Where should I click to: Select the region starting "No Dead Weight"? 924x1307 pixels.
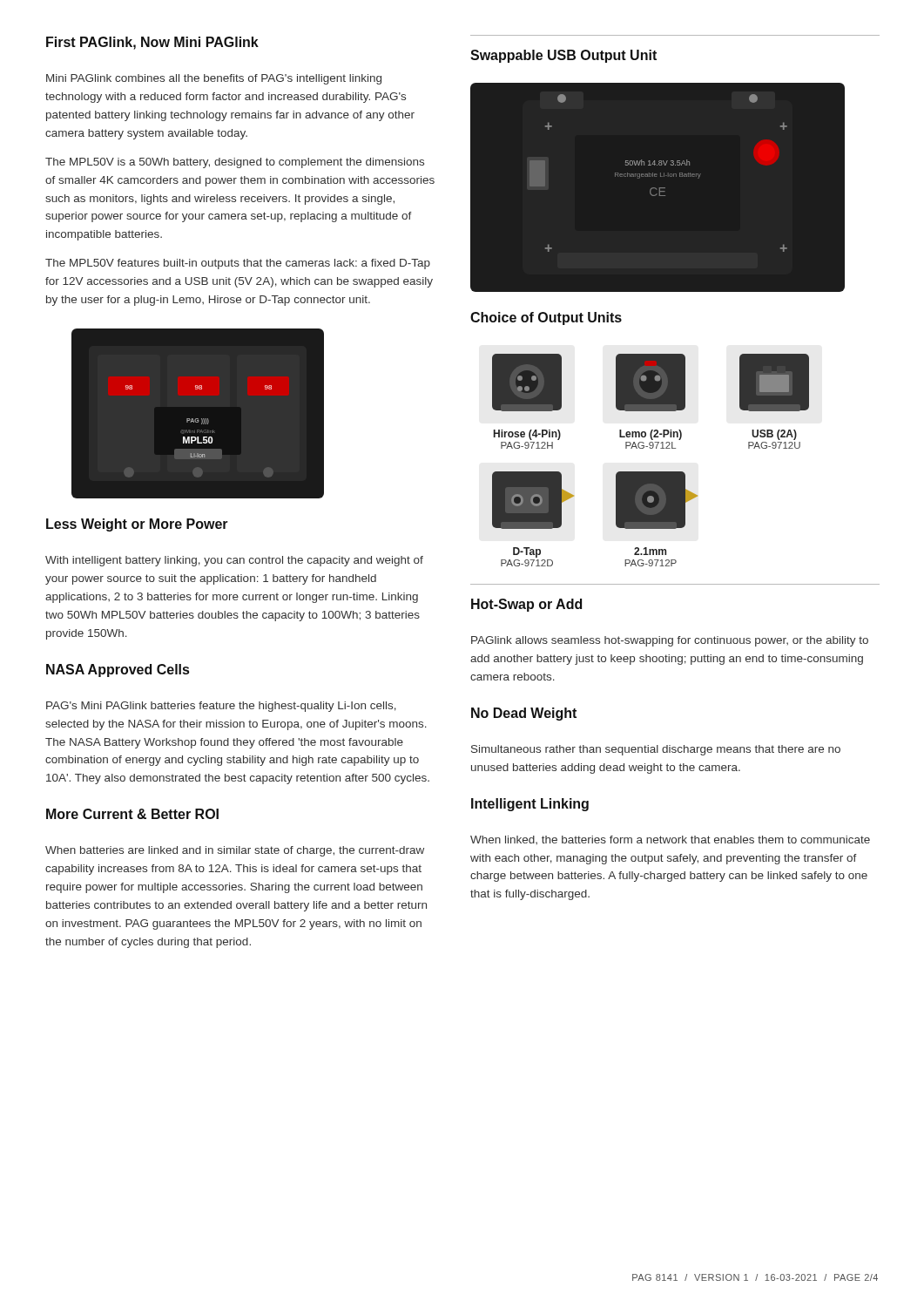point(524,714)
